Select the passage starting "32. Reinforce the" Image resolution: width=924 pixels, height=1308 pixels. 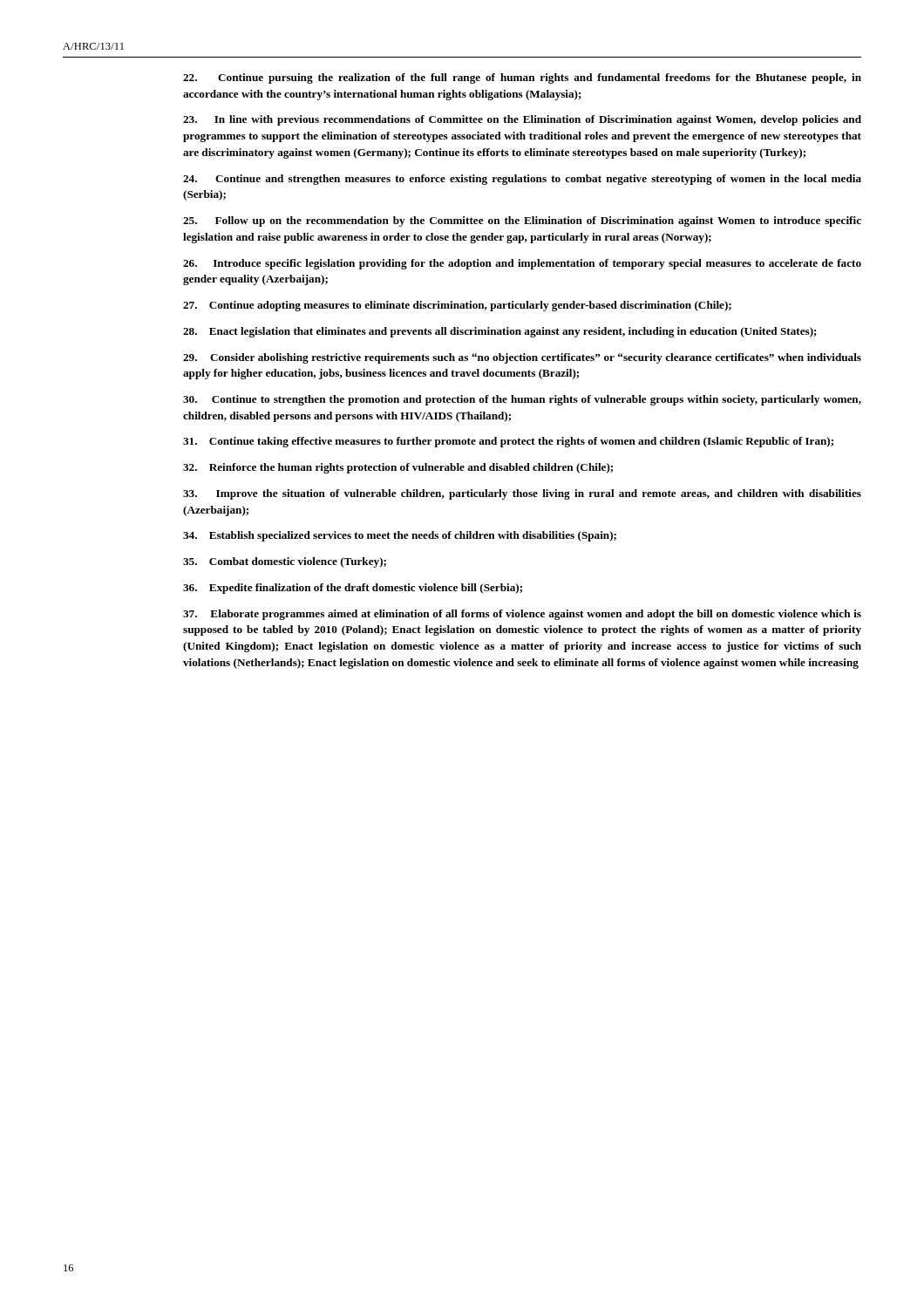click(x=398, y=467)
